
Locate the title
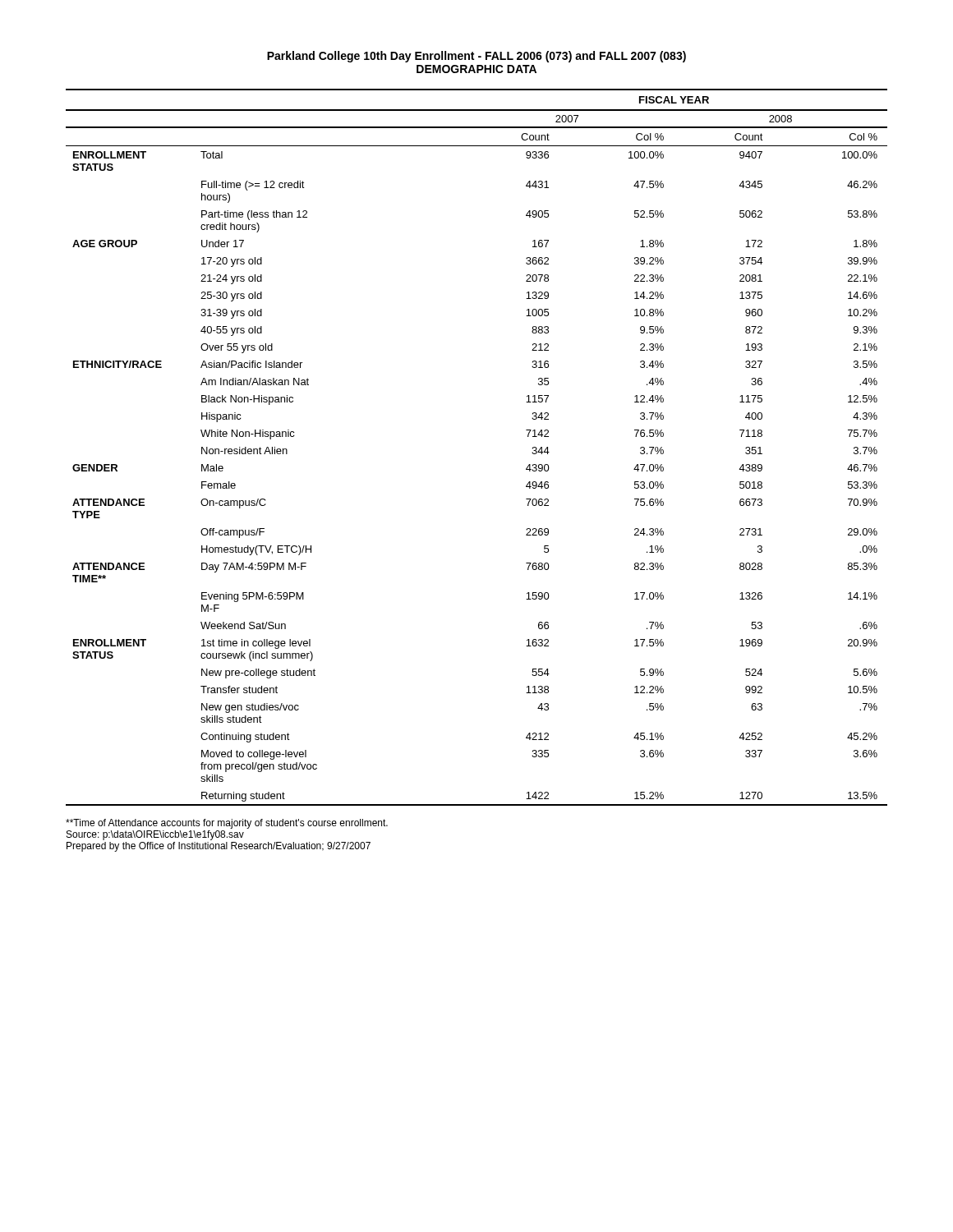476,62
